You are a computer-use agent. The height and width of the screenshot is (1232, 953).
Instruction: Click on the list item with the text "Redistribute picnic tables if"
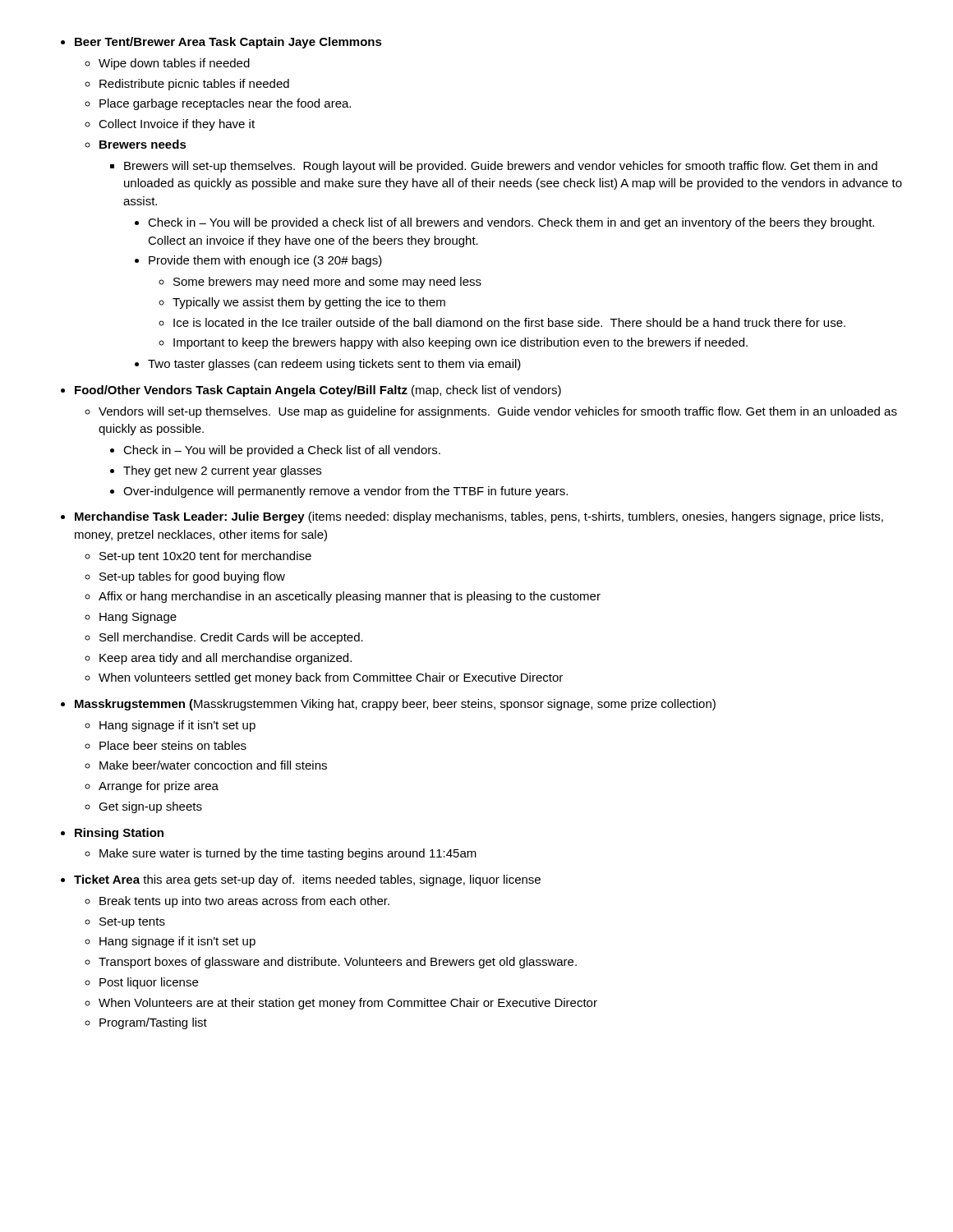click(x=194, y=83)
